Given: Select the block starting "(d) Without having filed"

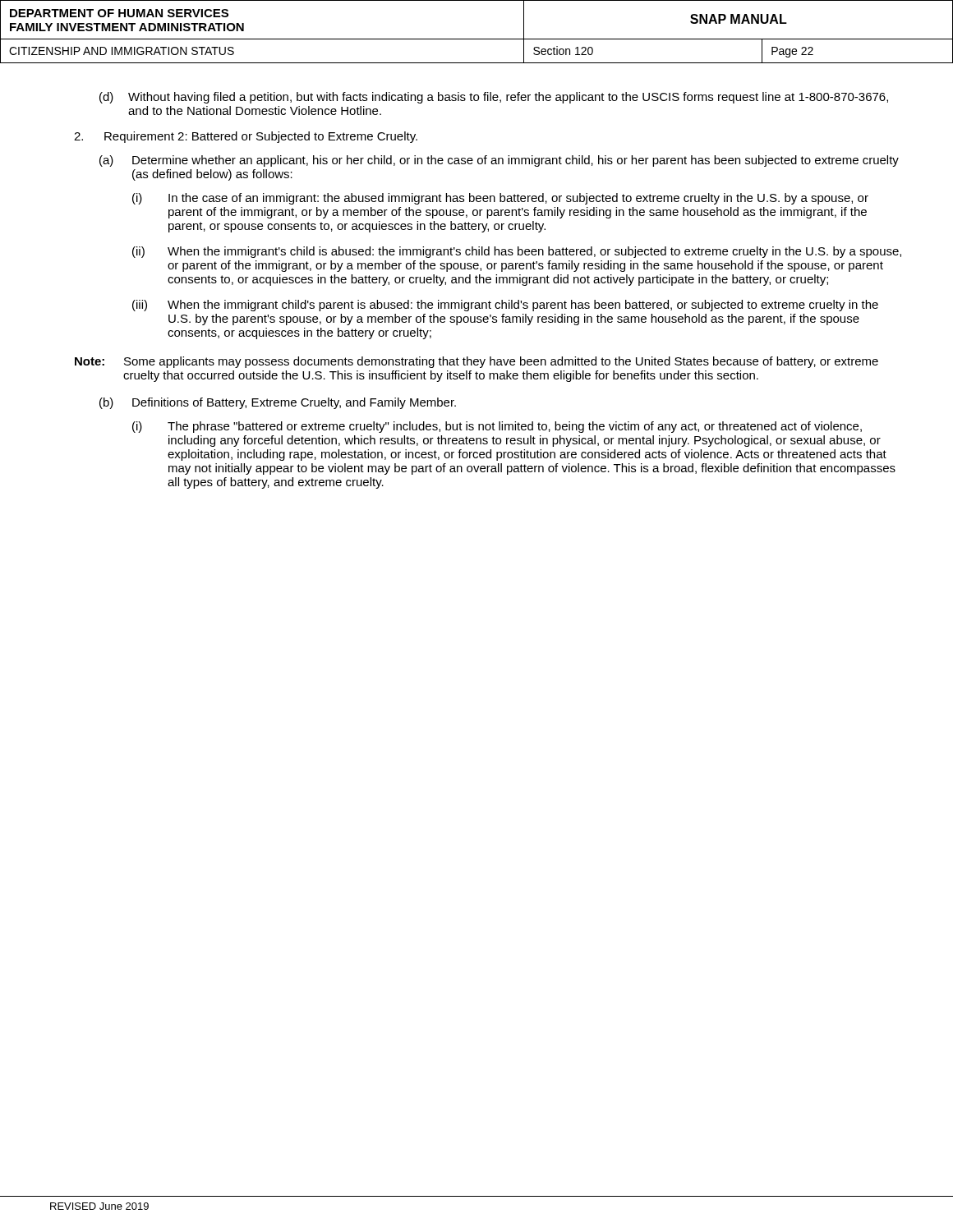Looking at the screenshot, I should (x=501, y=103).
